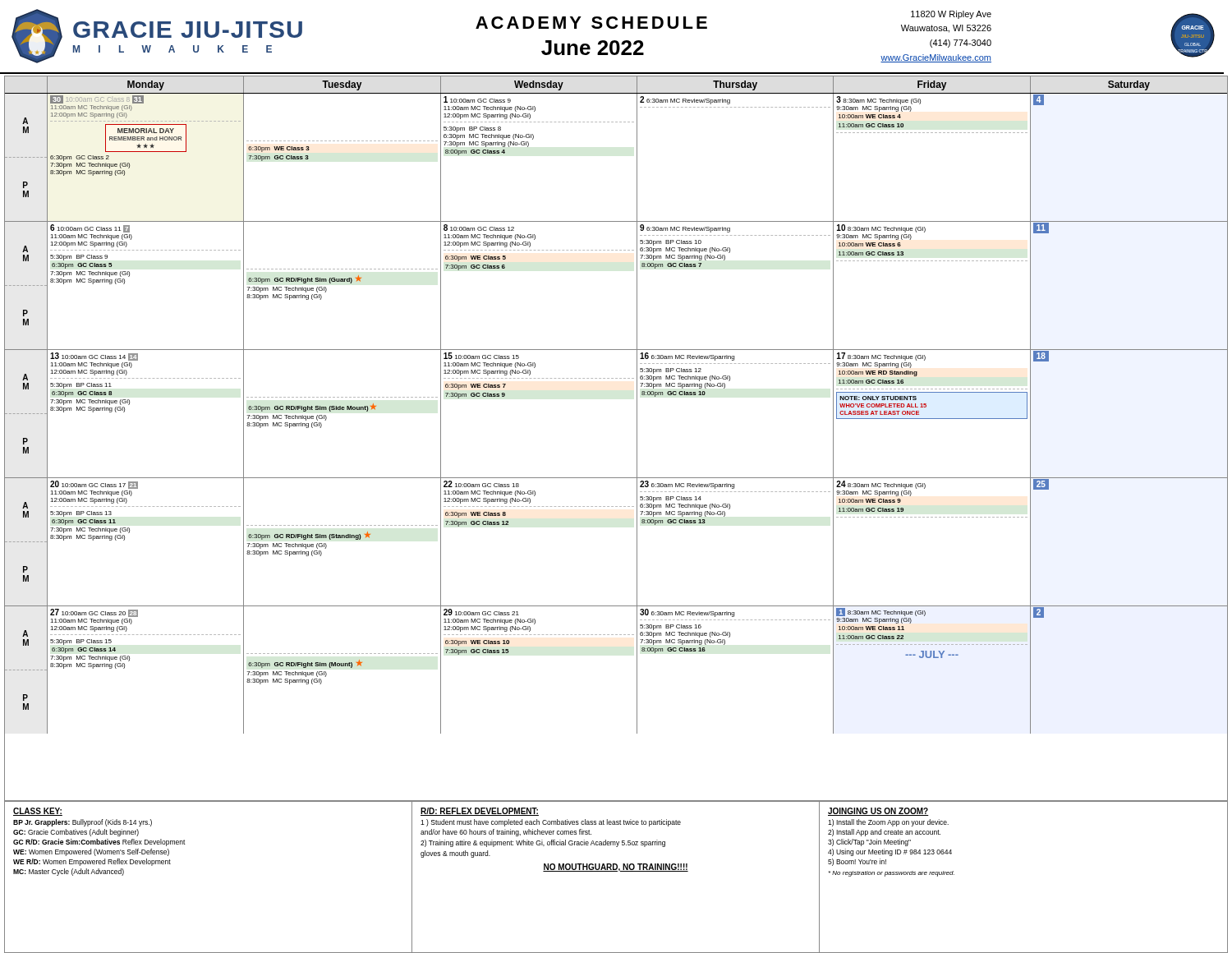1232x953 pixels.
Task: Locate the text "ACADEMY SCHEDULE June 2022"
Action: coord(593,36)
